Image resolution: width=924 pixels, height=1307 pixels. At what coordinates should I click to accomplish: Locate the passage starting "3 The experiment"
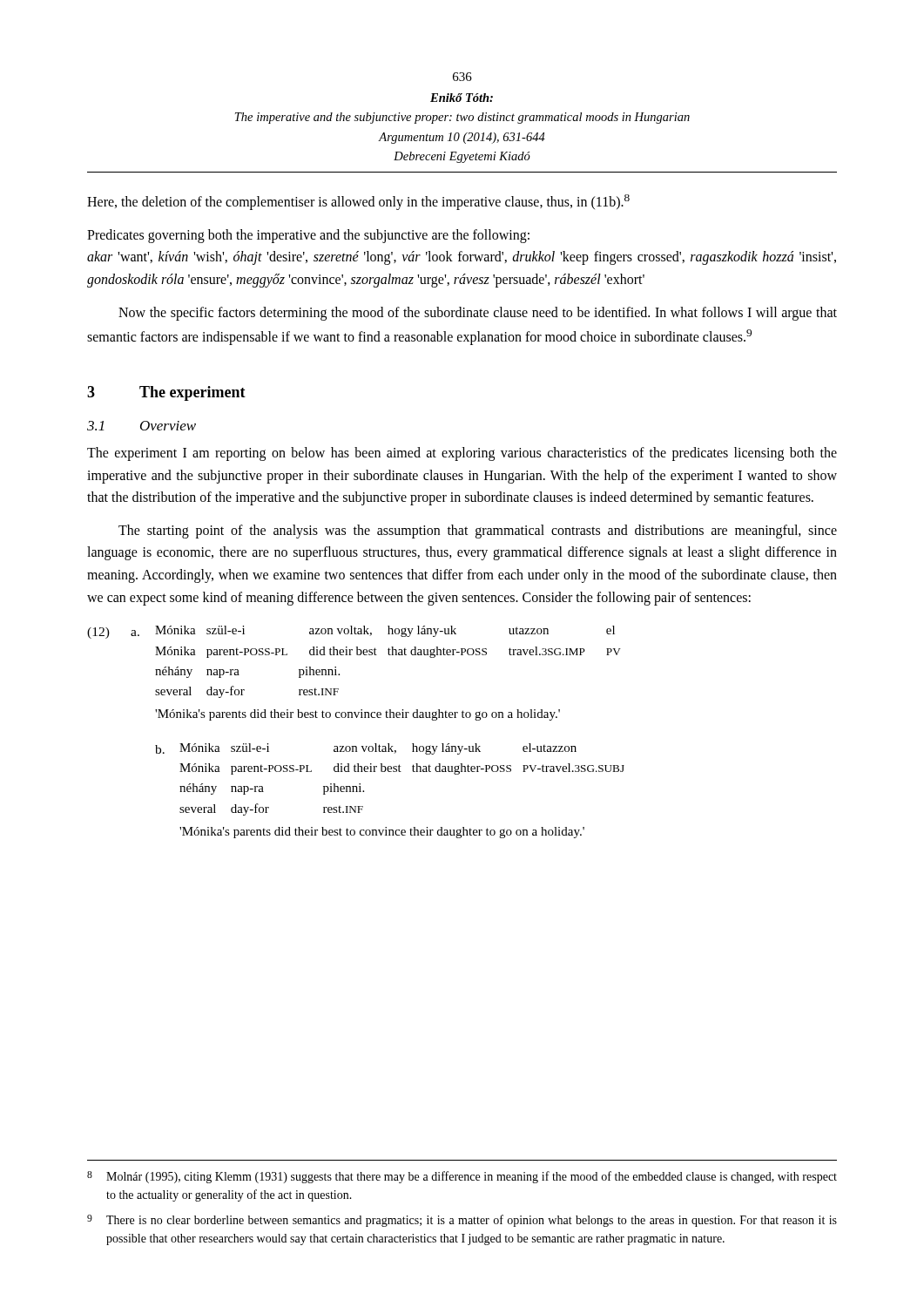click(166, 393)
